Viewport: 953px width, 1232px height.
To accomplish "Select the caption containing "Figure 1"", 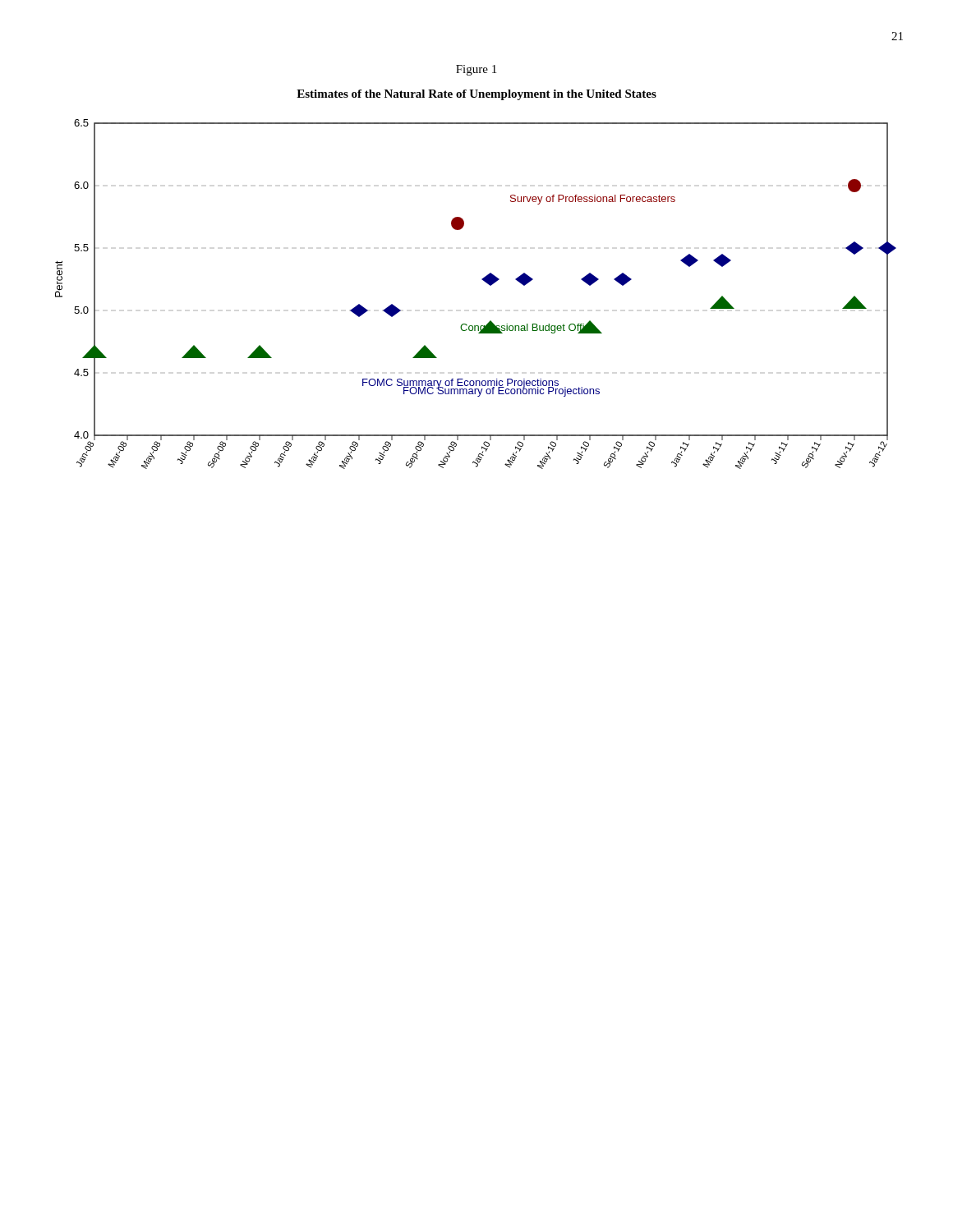I will 476,69.
